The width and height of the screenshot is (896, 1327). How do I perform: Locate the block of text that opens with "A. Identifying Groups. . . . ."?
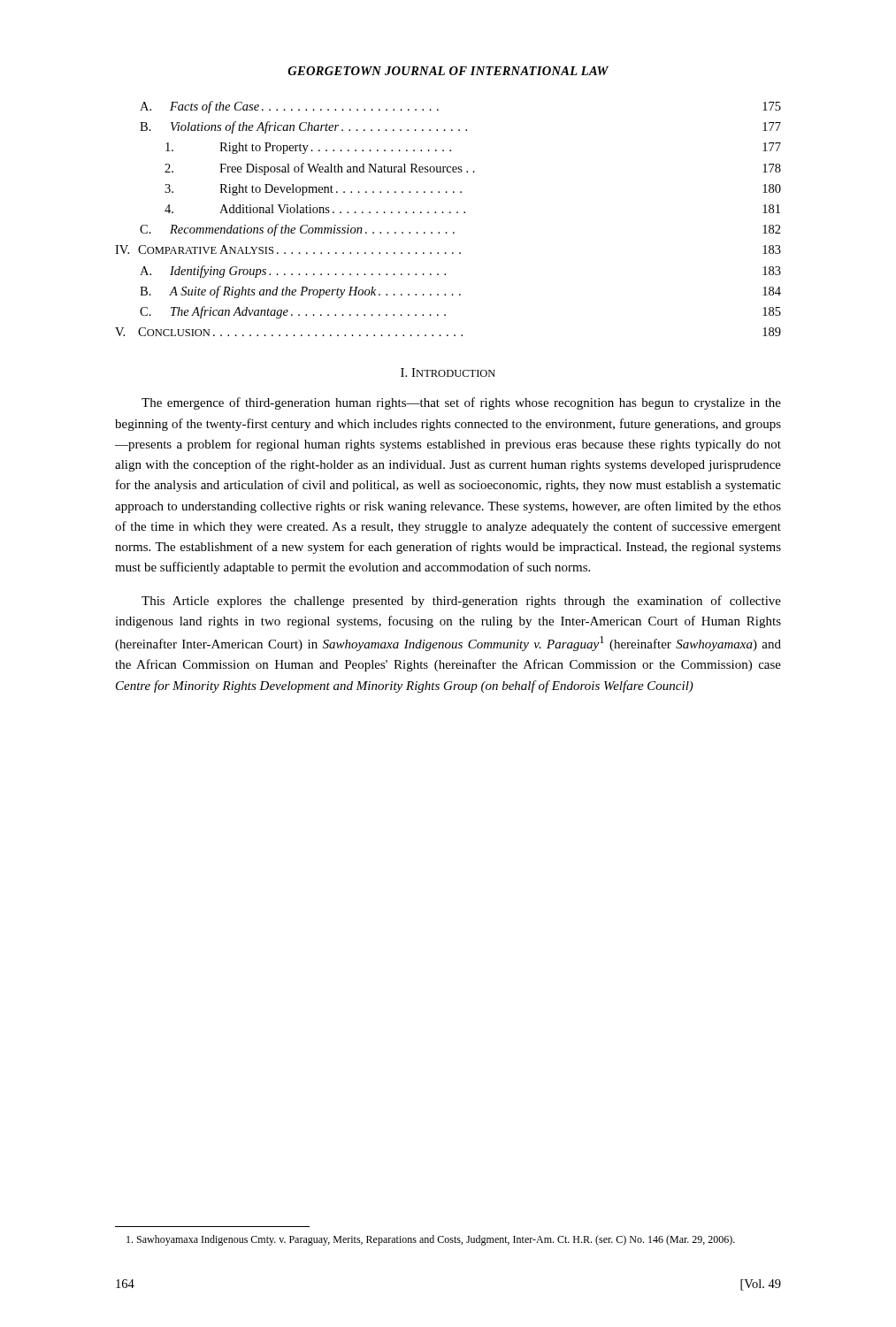[x=448, y=271]
